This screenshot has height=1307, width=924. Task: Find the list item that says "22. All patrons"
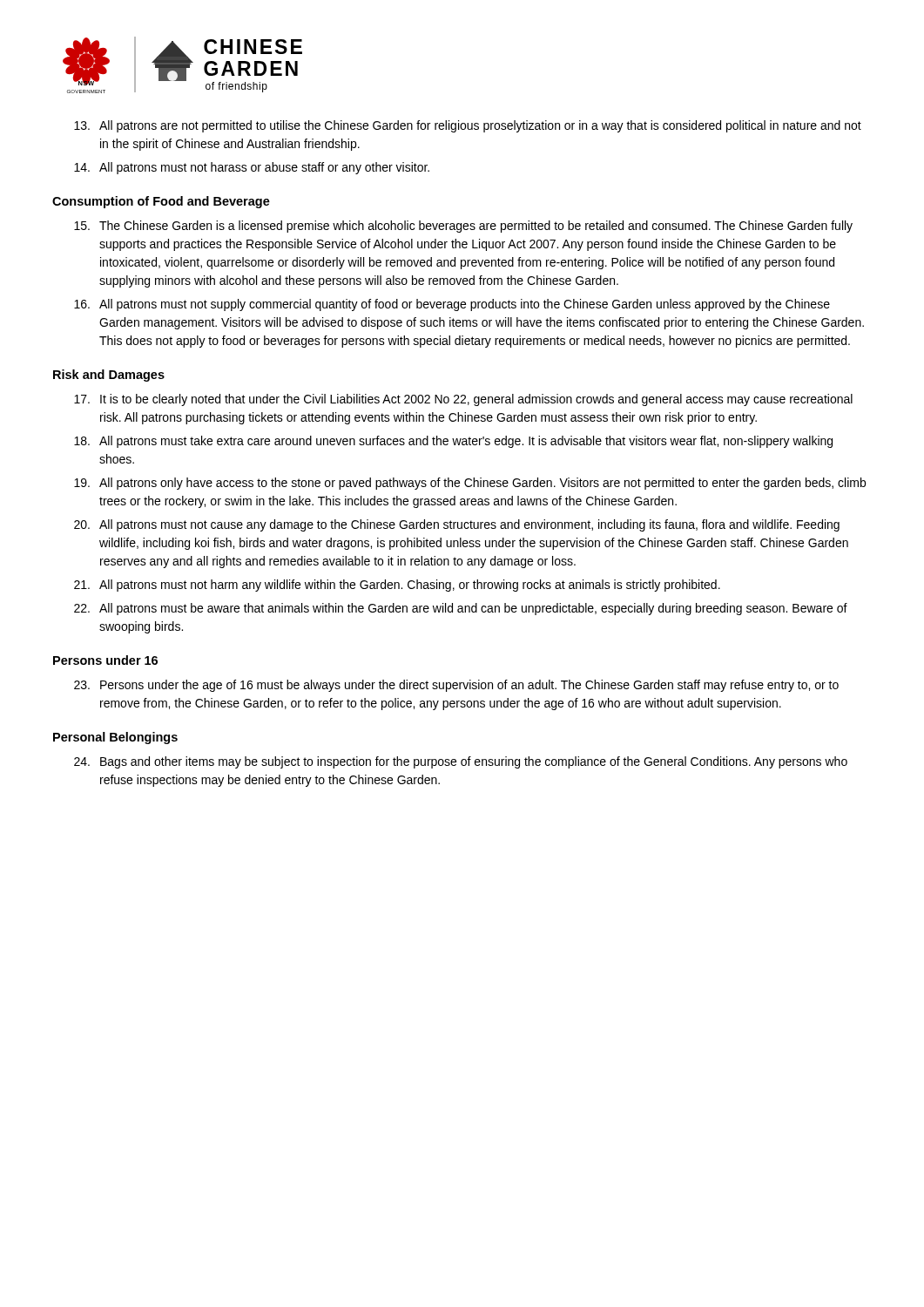[x=462, y=618]
